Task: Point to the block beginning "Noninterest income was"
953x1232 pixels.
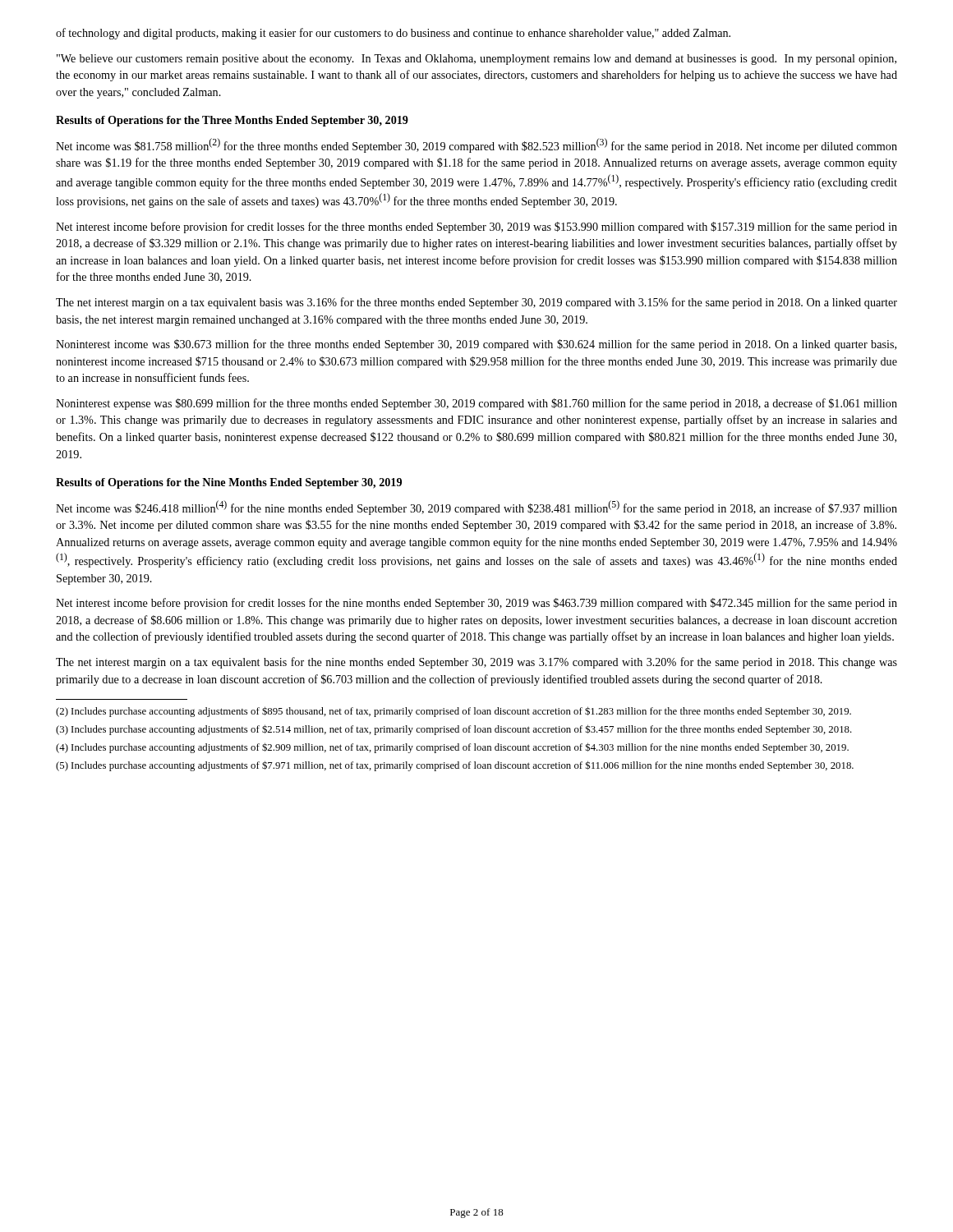Action: [x=476, y=361]
